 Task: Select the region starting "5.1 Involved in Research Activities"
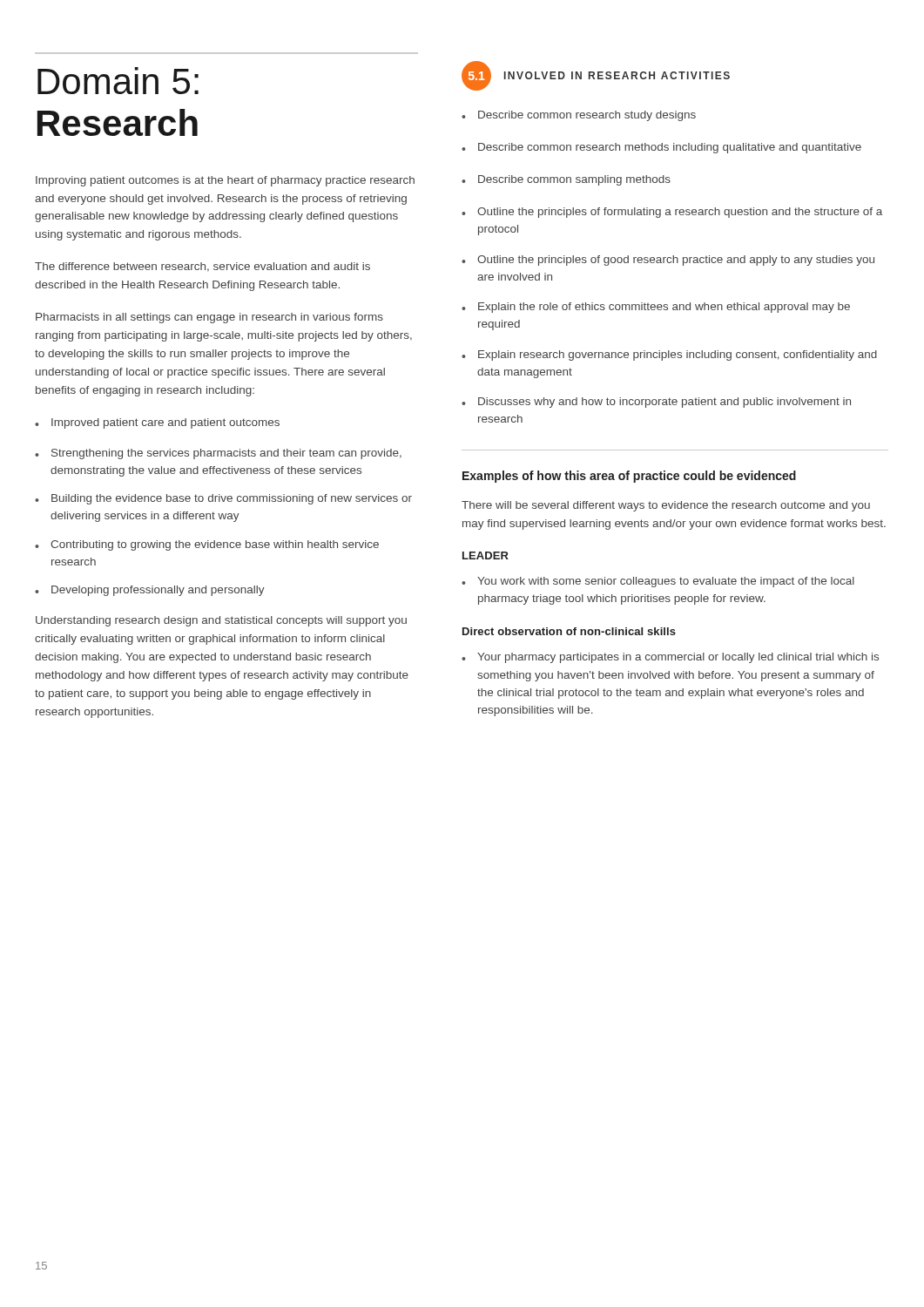675,76
